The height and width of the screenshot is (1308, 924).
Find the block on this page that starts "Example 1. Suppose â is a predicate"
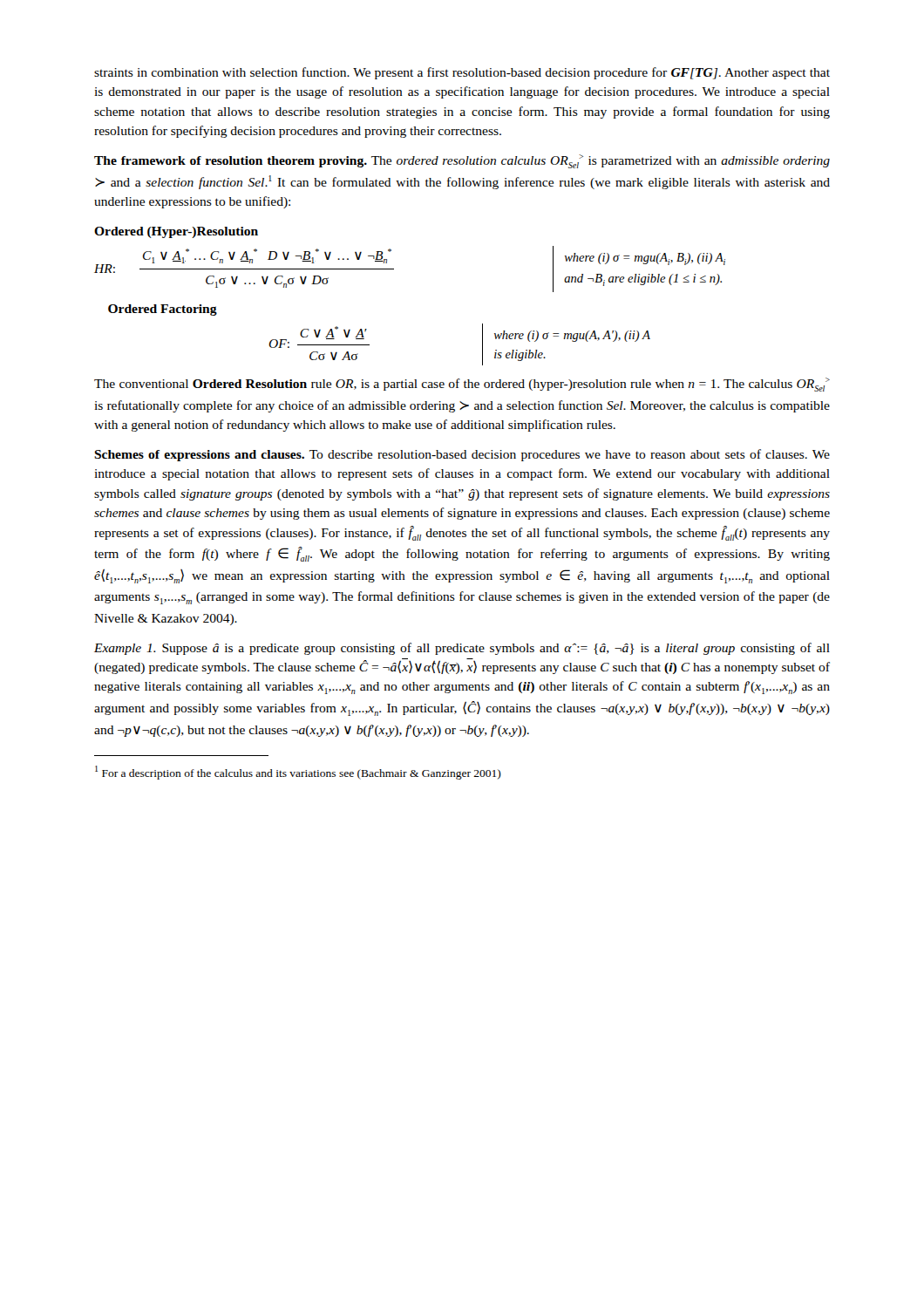462,688
